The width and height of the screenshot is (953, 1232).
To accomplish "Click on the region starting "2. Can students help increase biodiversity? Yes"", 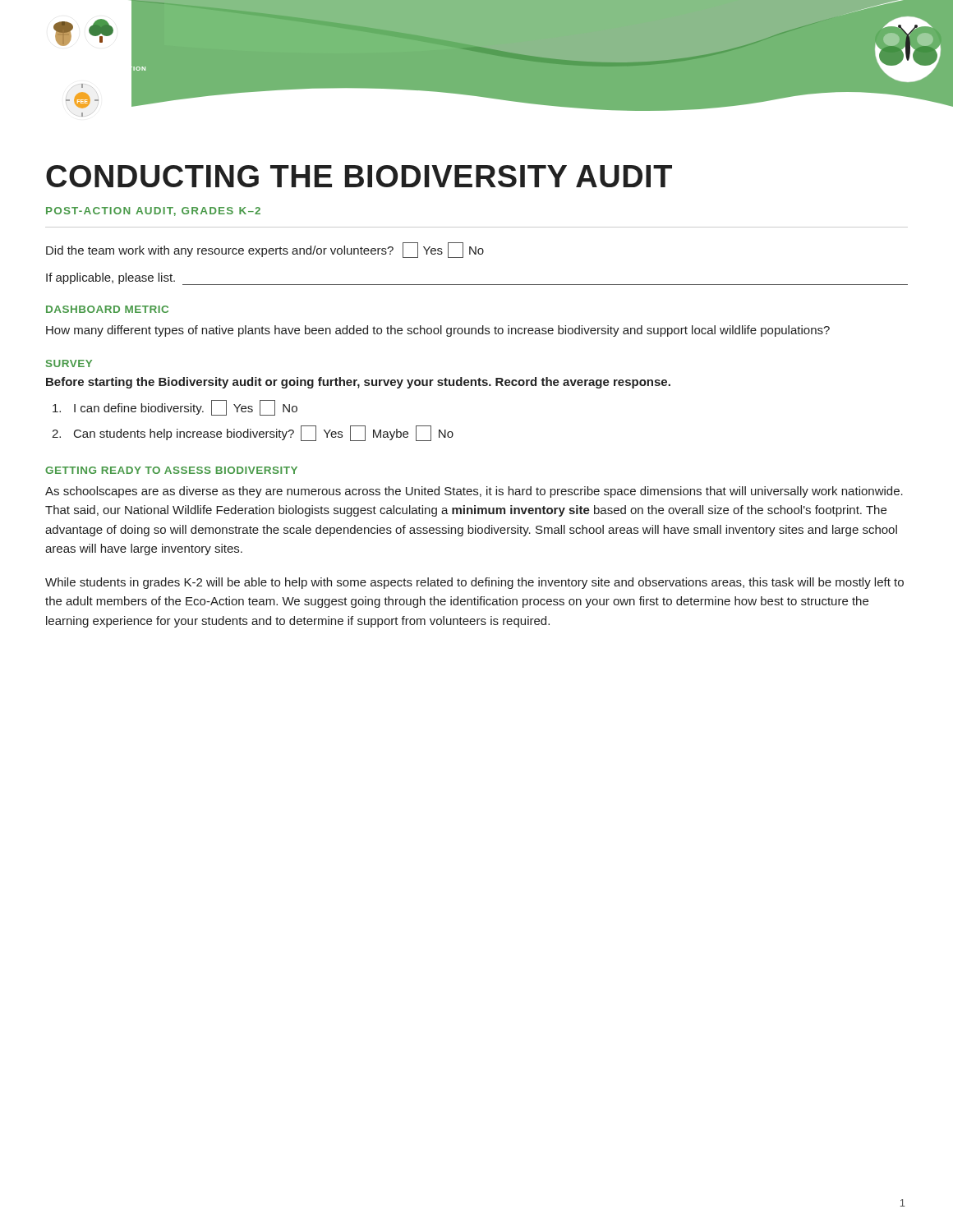I will coord(253,433).
